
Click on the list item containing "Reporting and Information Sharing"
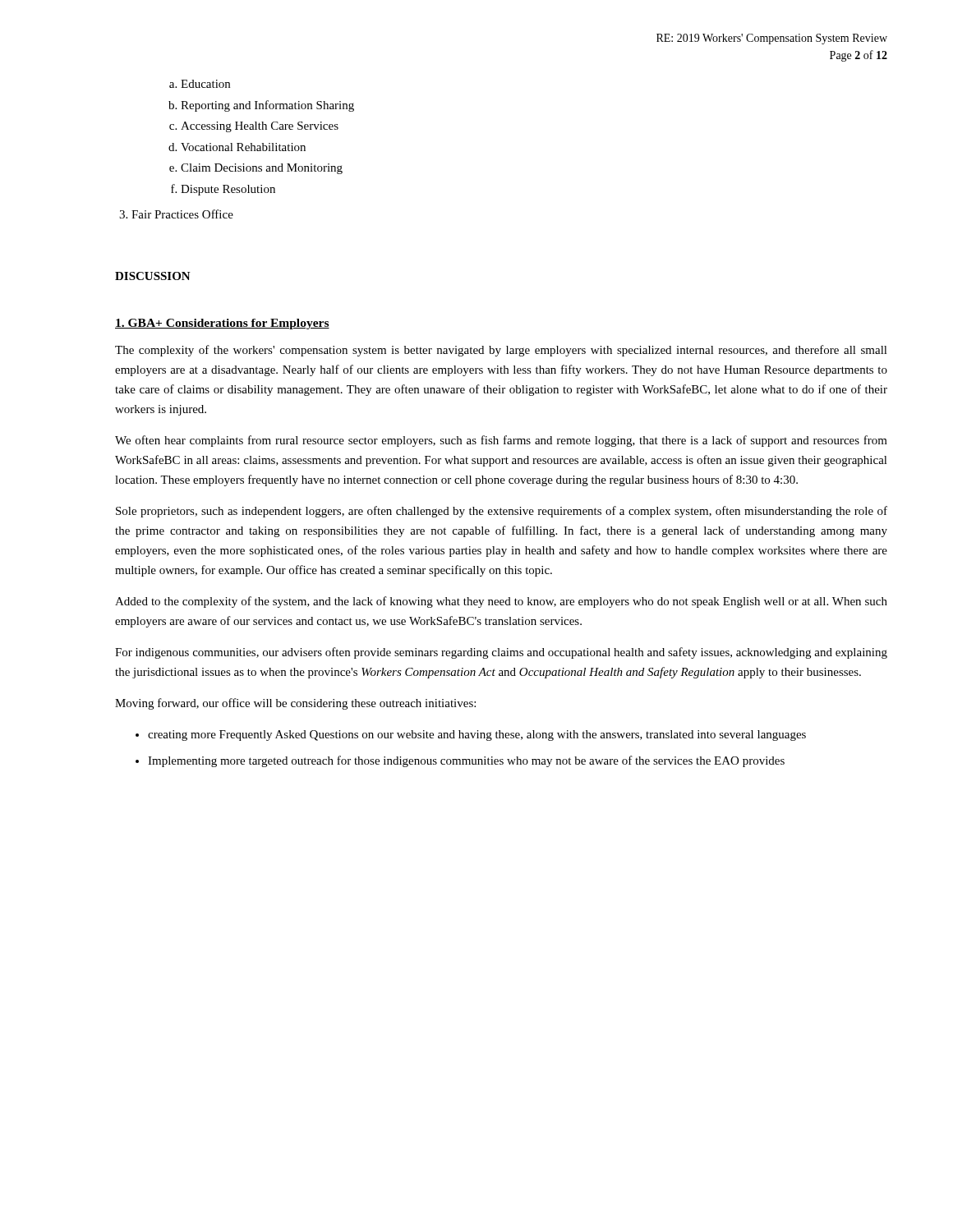coord(267,106)
